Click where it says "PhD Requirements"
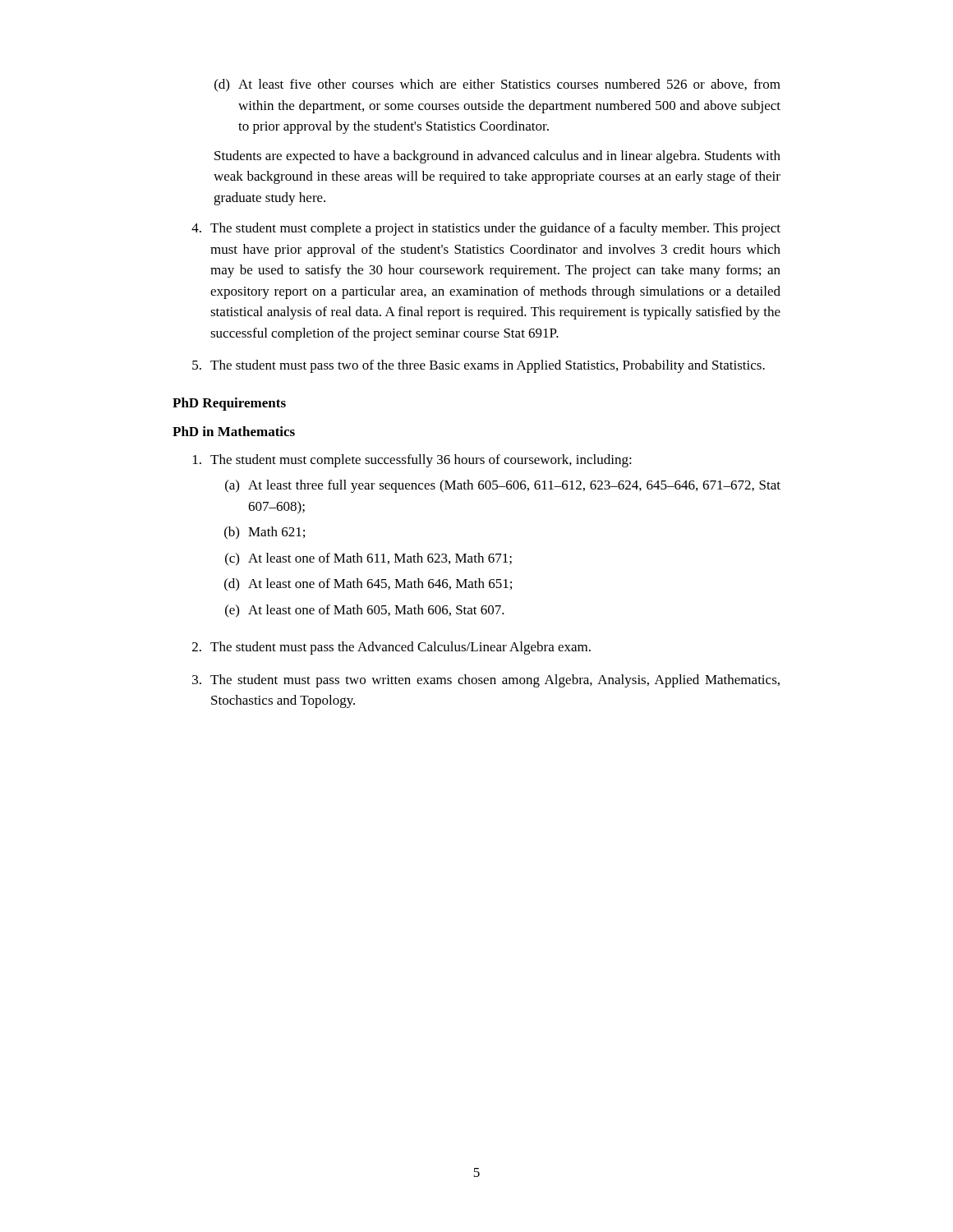 (229, 404)
